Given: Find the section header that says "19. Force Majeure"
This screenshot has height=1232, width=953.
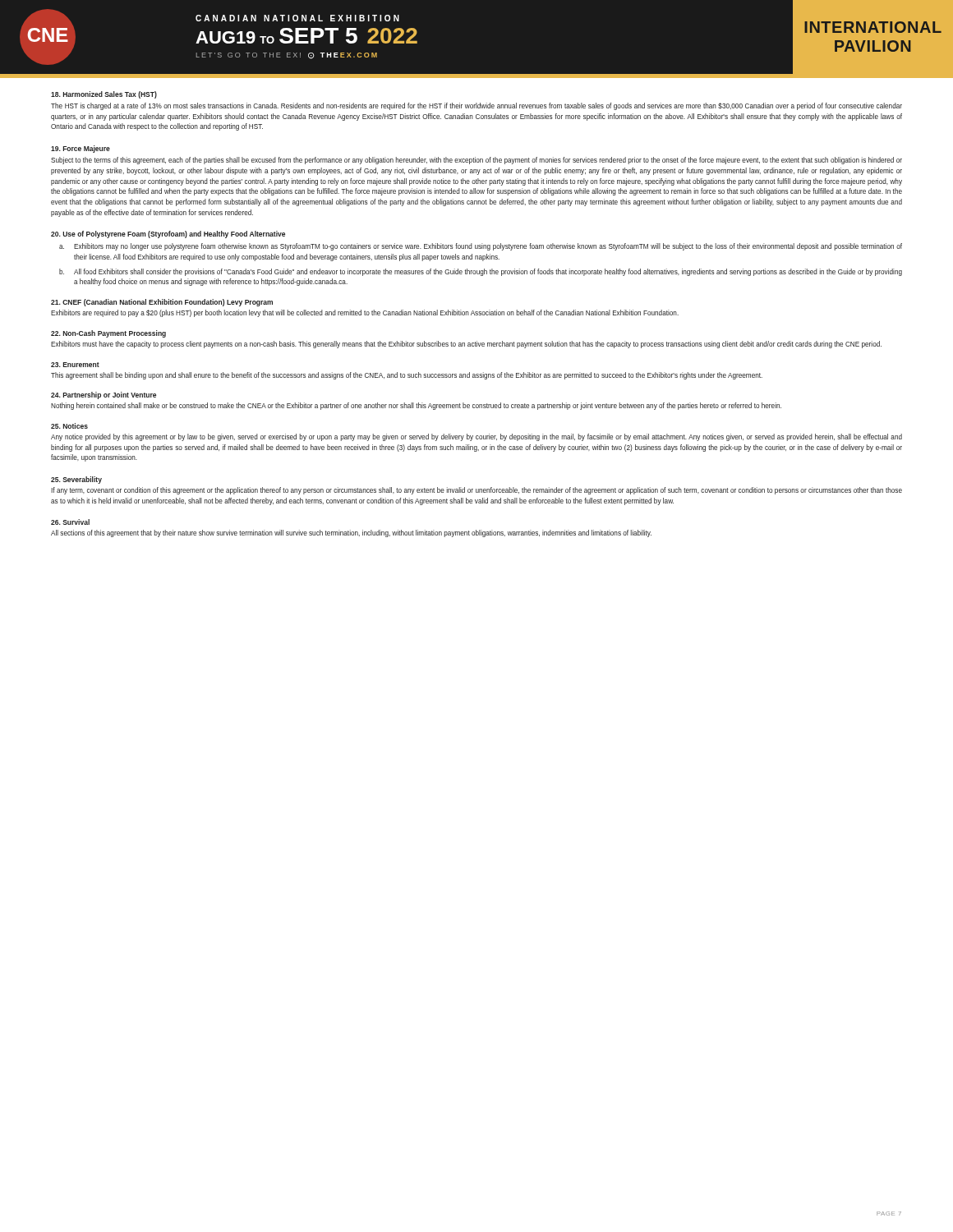Looking at the screenshot, I should tap(80, 149).
